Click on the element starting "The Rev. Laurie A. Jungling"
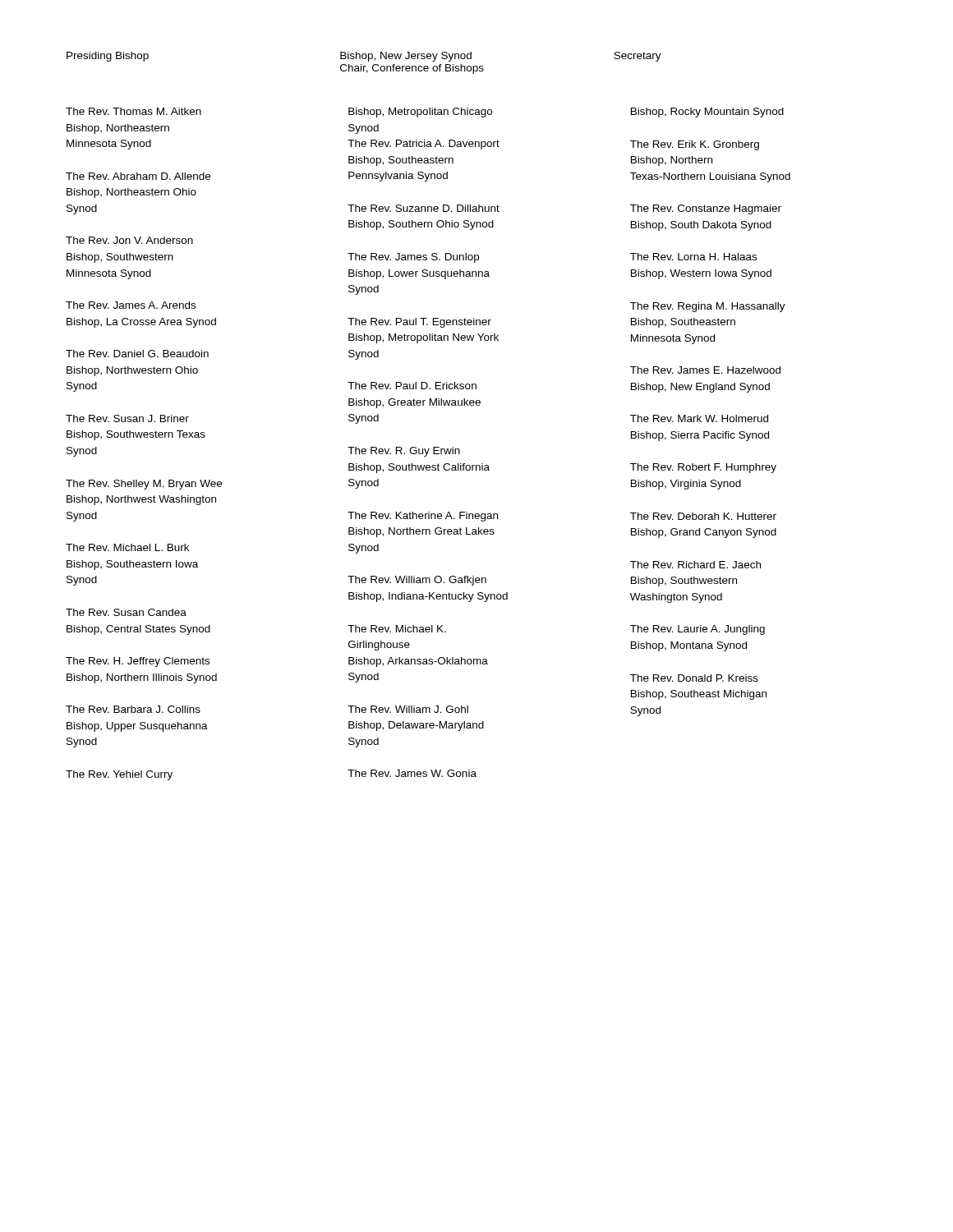Screen dimensions: 1232x953 click(698, 637)
